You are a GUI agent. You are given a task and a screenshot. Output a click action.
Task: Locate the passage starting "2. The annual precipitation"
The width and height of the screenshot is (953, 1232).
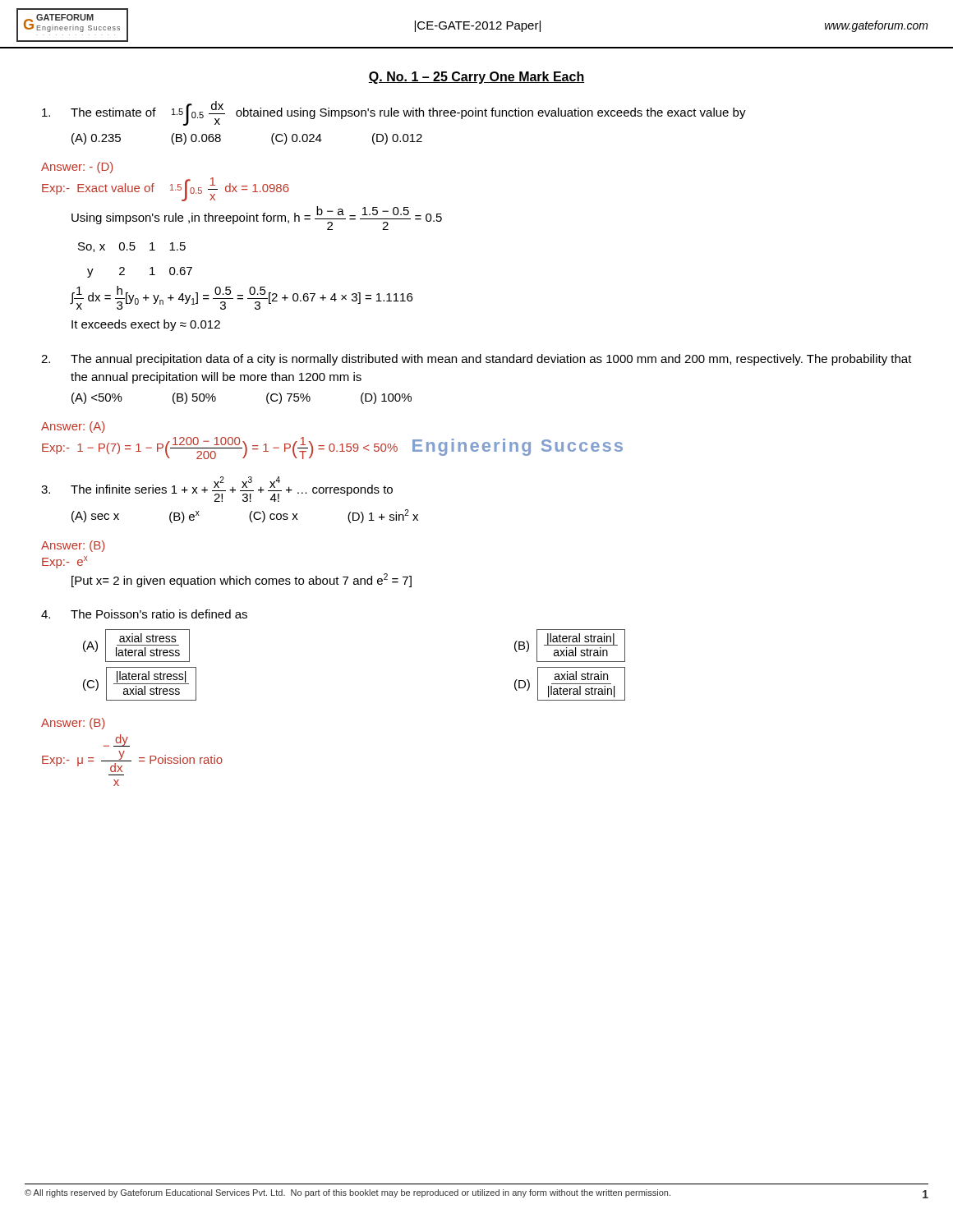pos(476,360)
